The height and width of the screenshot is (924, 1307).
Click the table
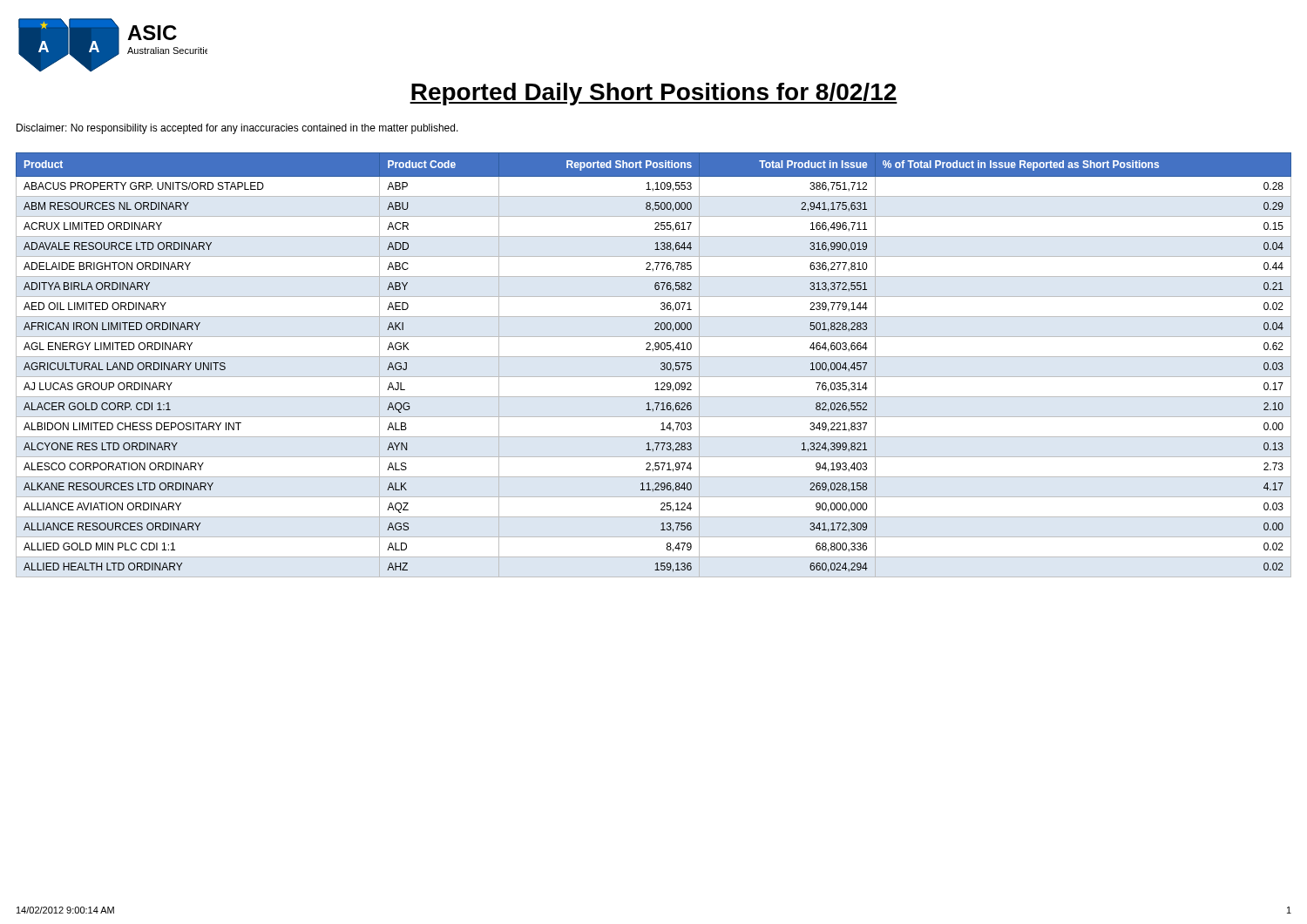(x=654, y=365)
